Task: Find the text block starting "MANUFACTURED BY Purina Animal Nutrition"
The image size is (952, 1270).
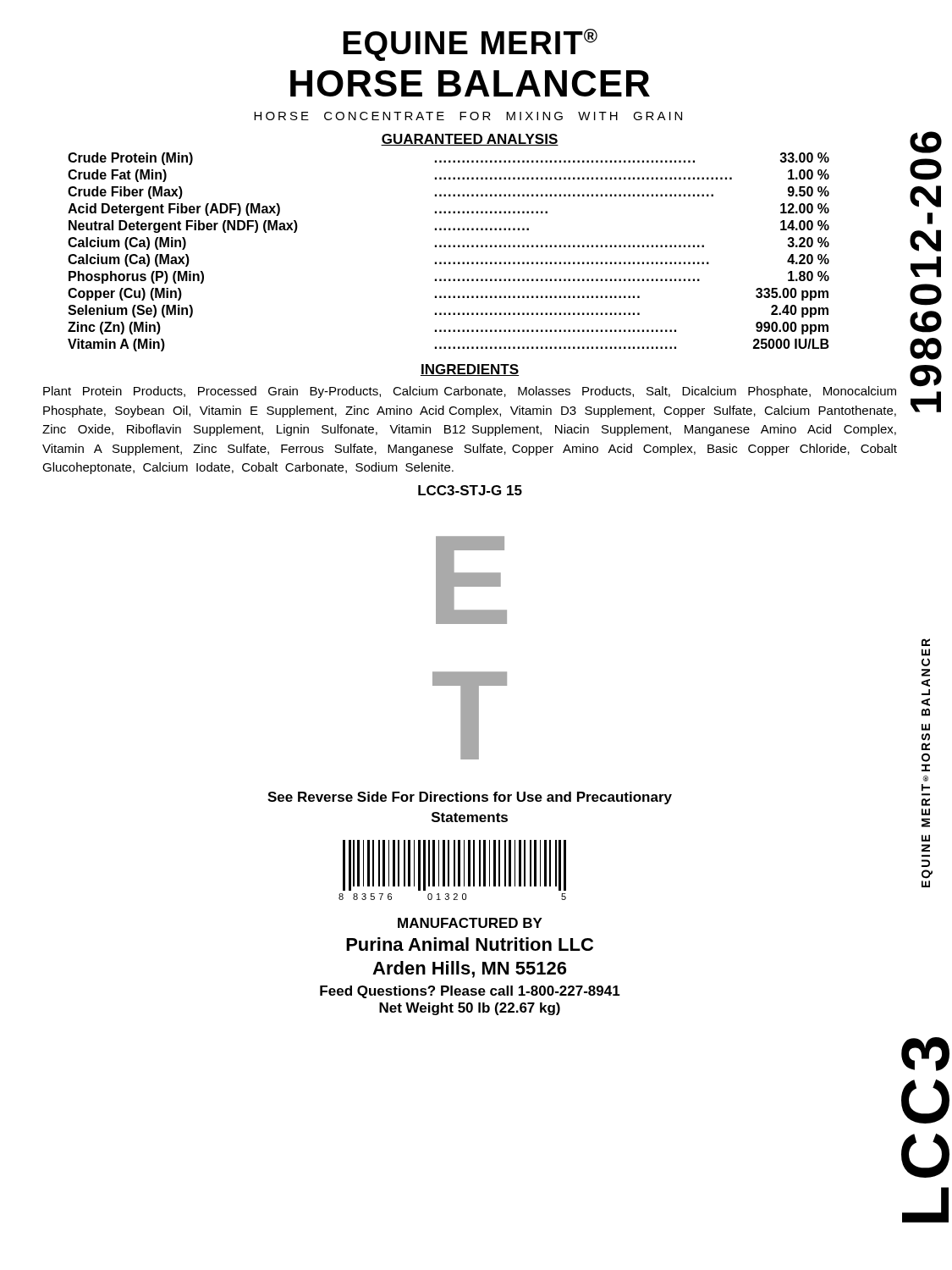Action: pyautogui.click(x=470, y=966)
